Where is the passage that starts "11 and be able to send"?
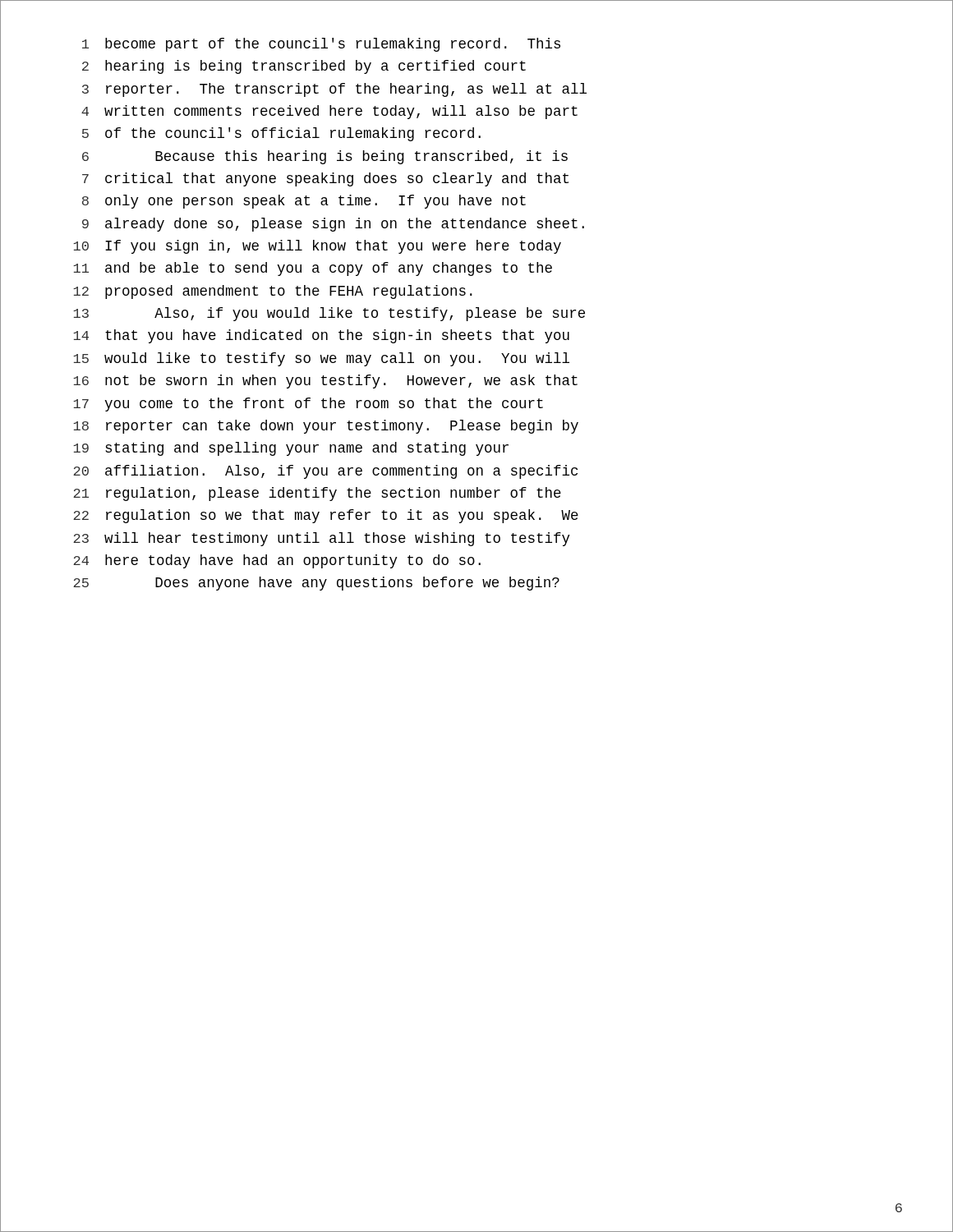Image resolution: width=953 pixels, height=1232 pixels. coord(476,270)
